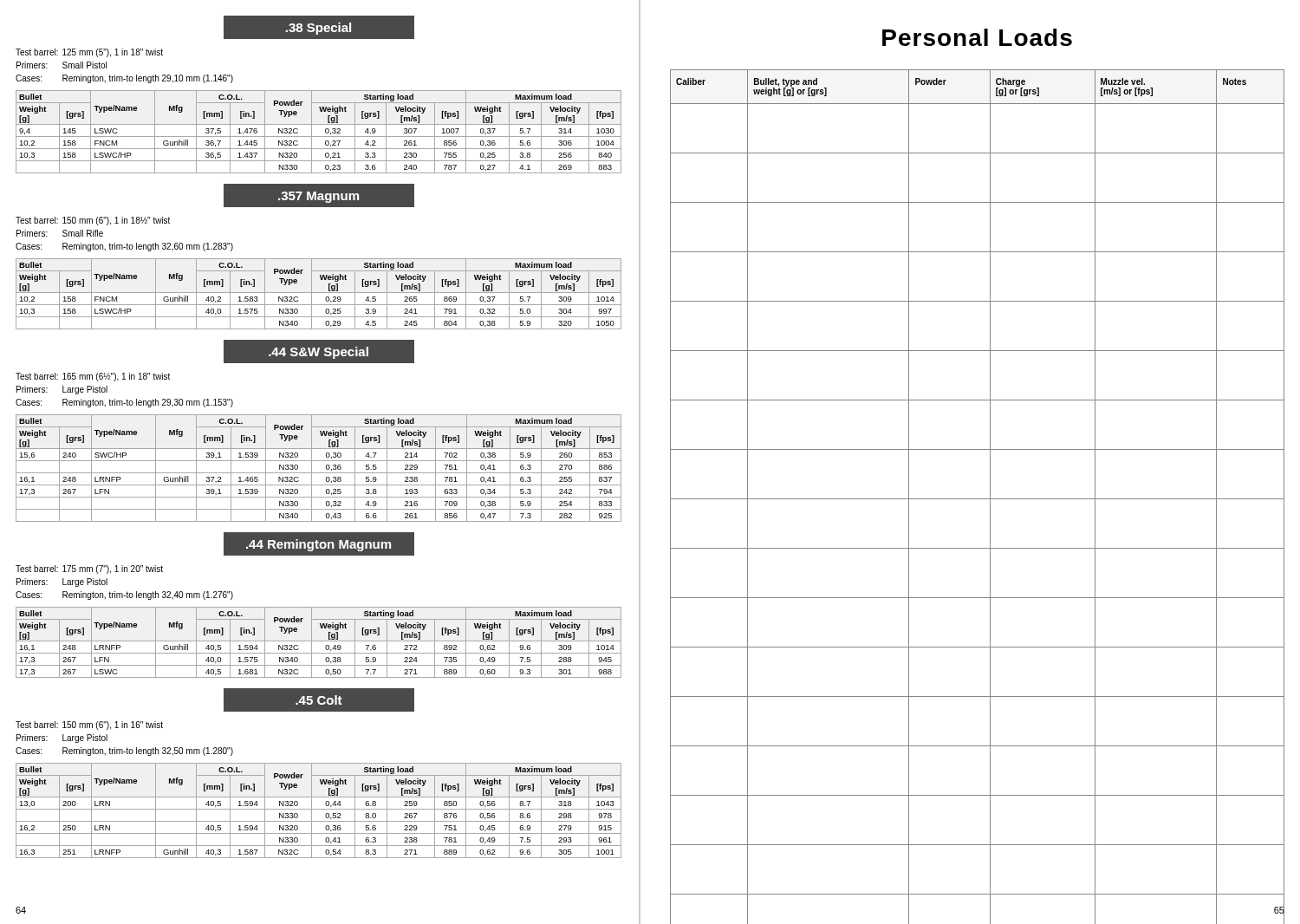Where does it say ".38 Special"?
Viewport: 1300px width, 924px height.
click(318, 27)
